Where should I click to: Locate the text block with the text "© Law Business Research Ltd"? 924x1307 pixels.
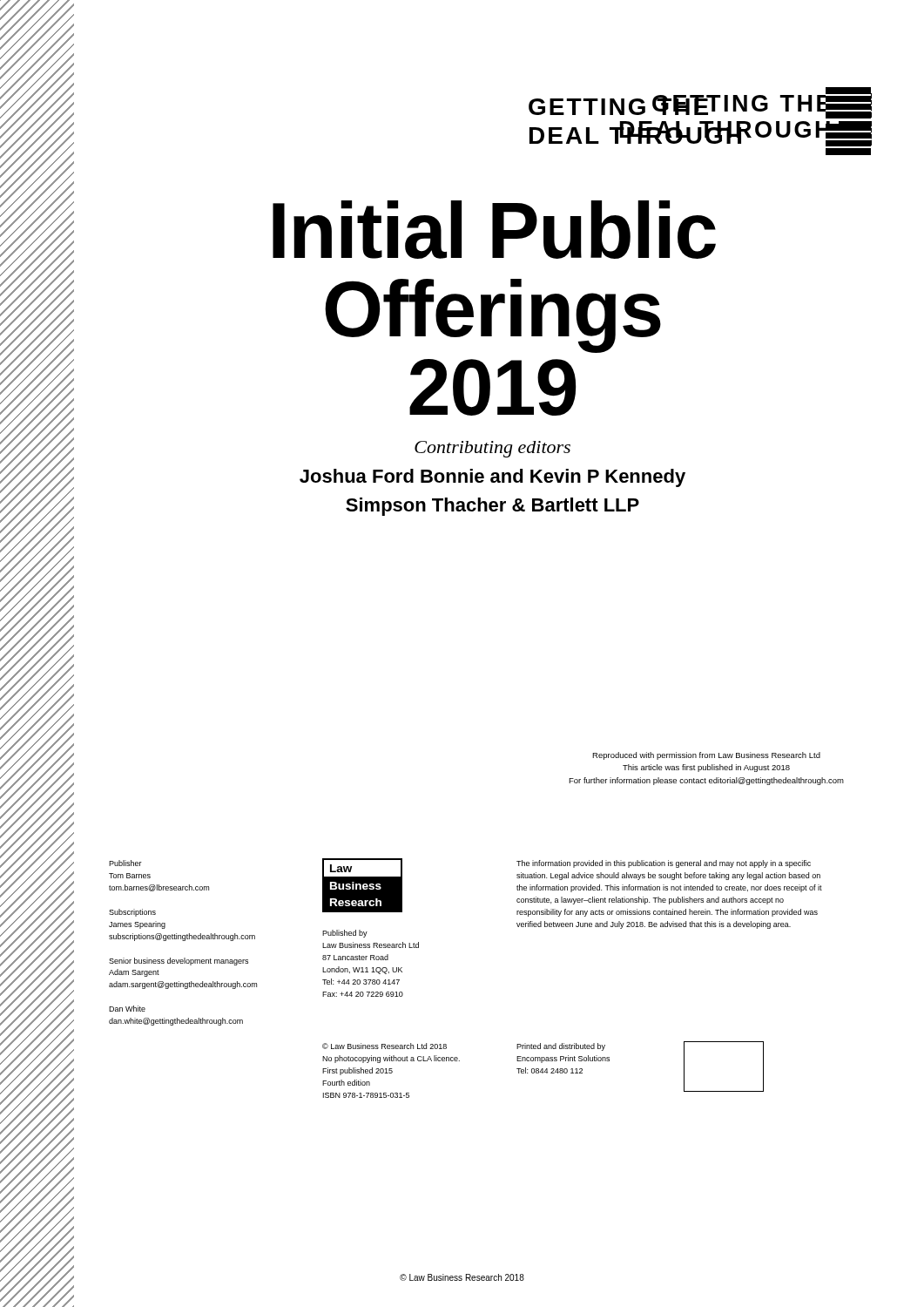(391, 1071)
